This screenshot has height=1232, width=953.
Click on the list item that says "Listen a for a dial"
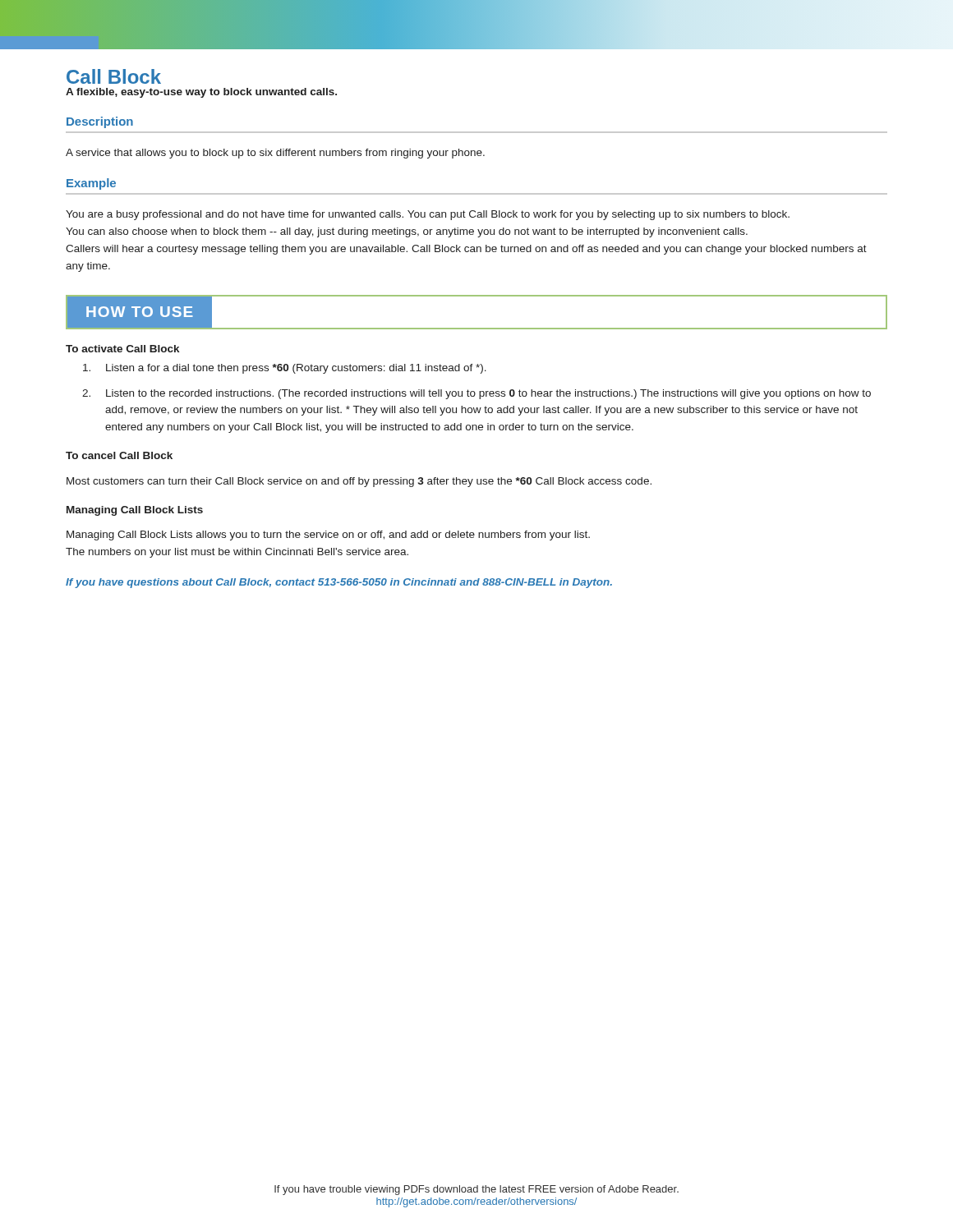click(476, 368)
